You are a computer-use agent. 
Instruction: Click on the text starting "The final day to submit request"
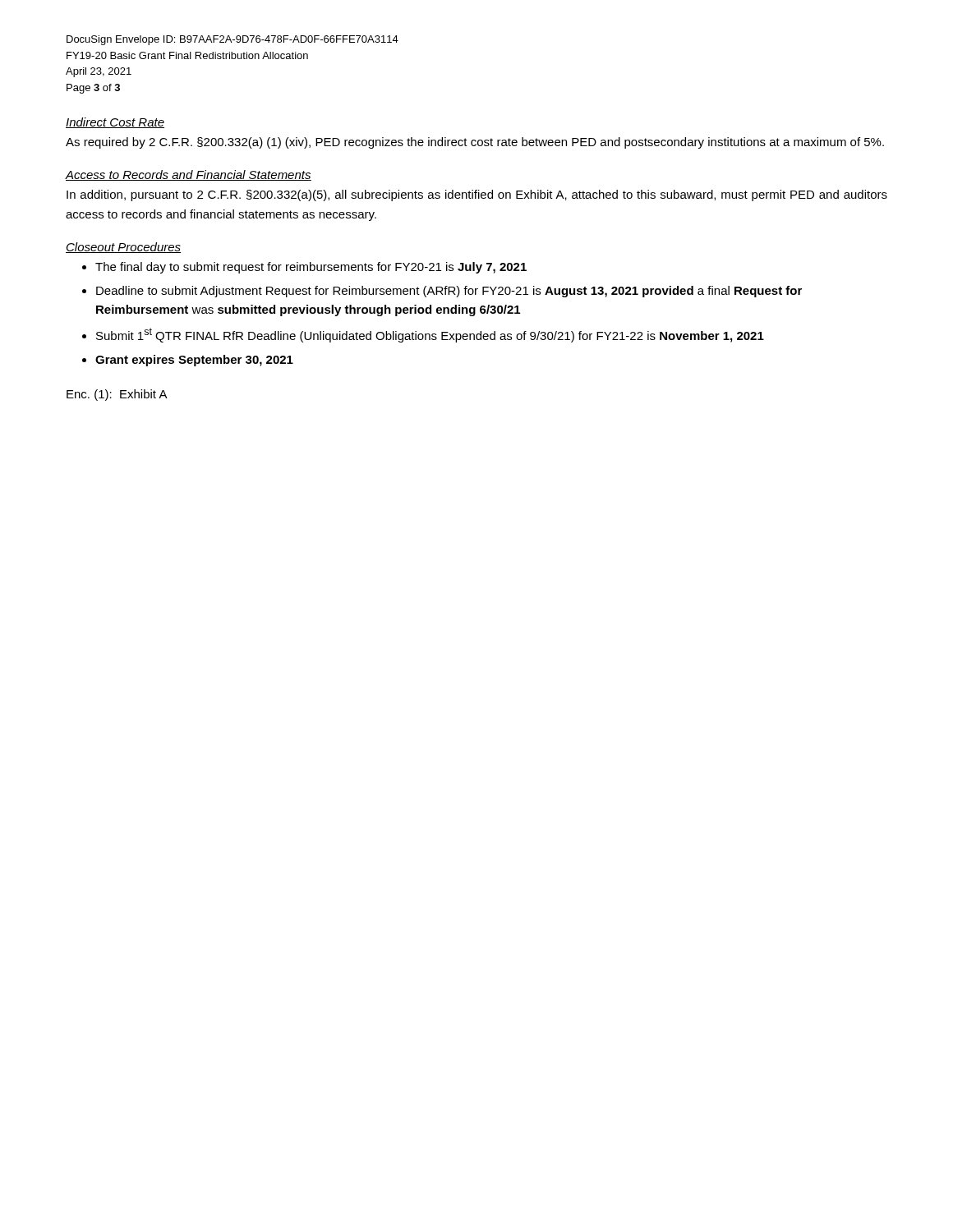[x=311, y=266]
